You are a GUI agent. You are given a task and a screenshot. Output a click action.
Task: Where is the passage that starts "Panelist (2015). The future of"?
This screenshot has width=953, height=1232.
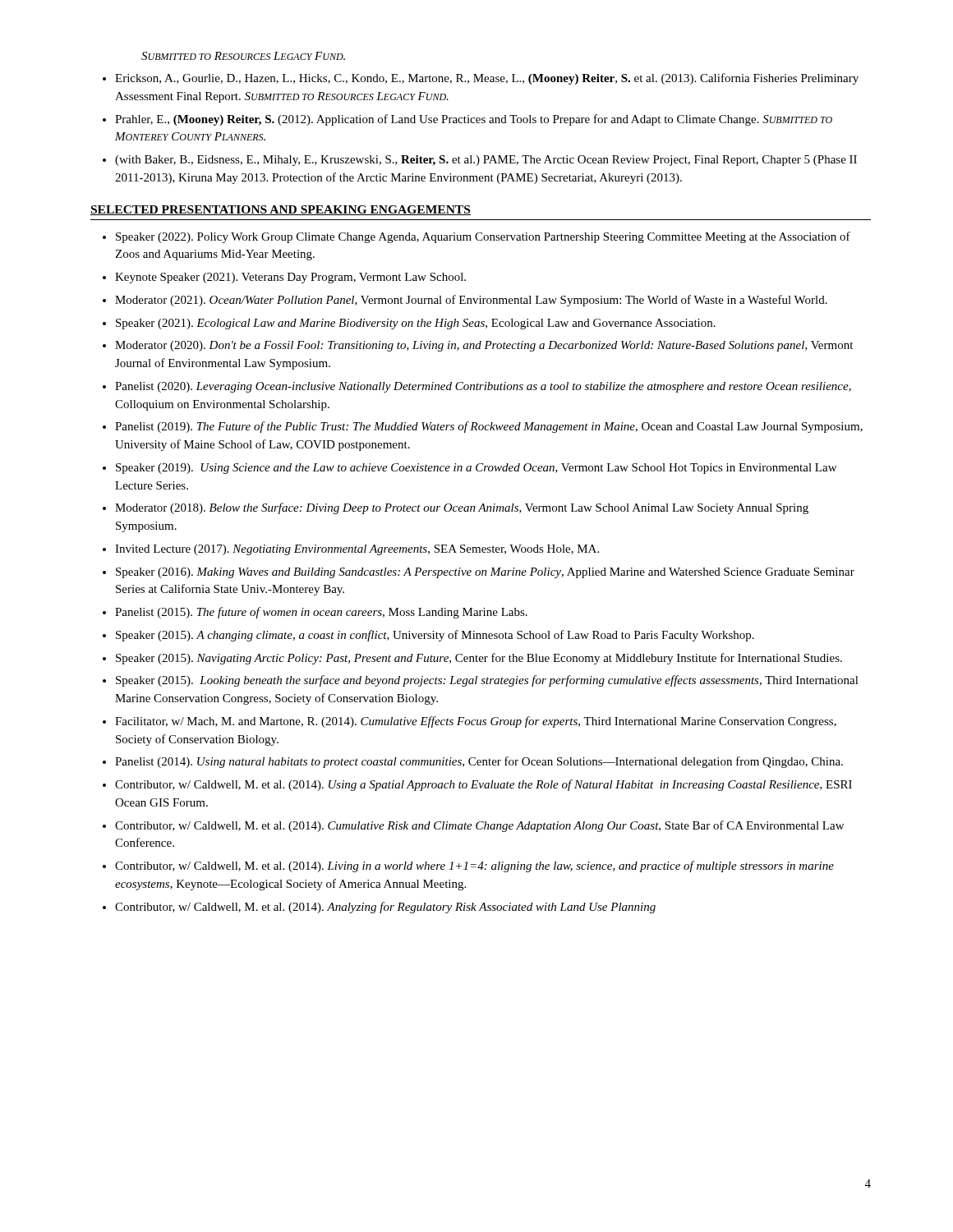point(321,612)
